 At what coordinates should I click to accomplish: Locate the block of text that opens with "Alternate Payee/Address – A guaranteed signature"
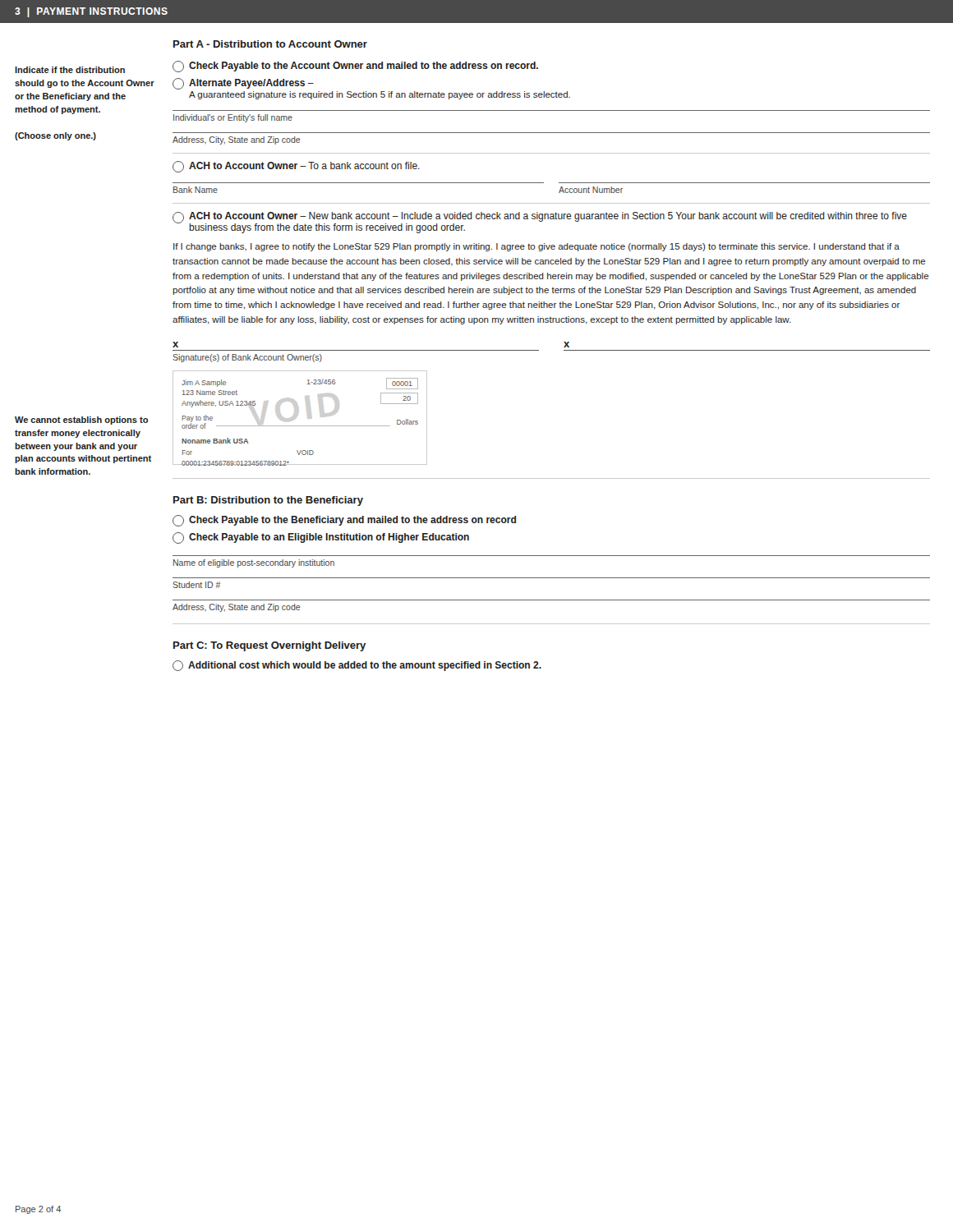tap(372, 89)
